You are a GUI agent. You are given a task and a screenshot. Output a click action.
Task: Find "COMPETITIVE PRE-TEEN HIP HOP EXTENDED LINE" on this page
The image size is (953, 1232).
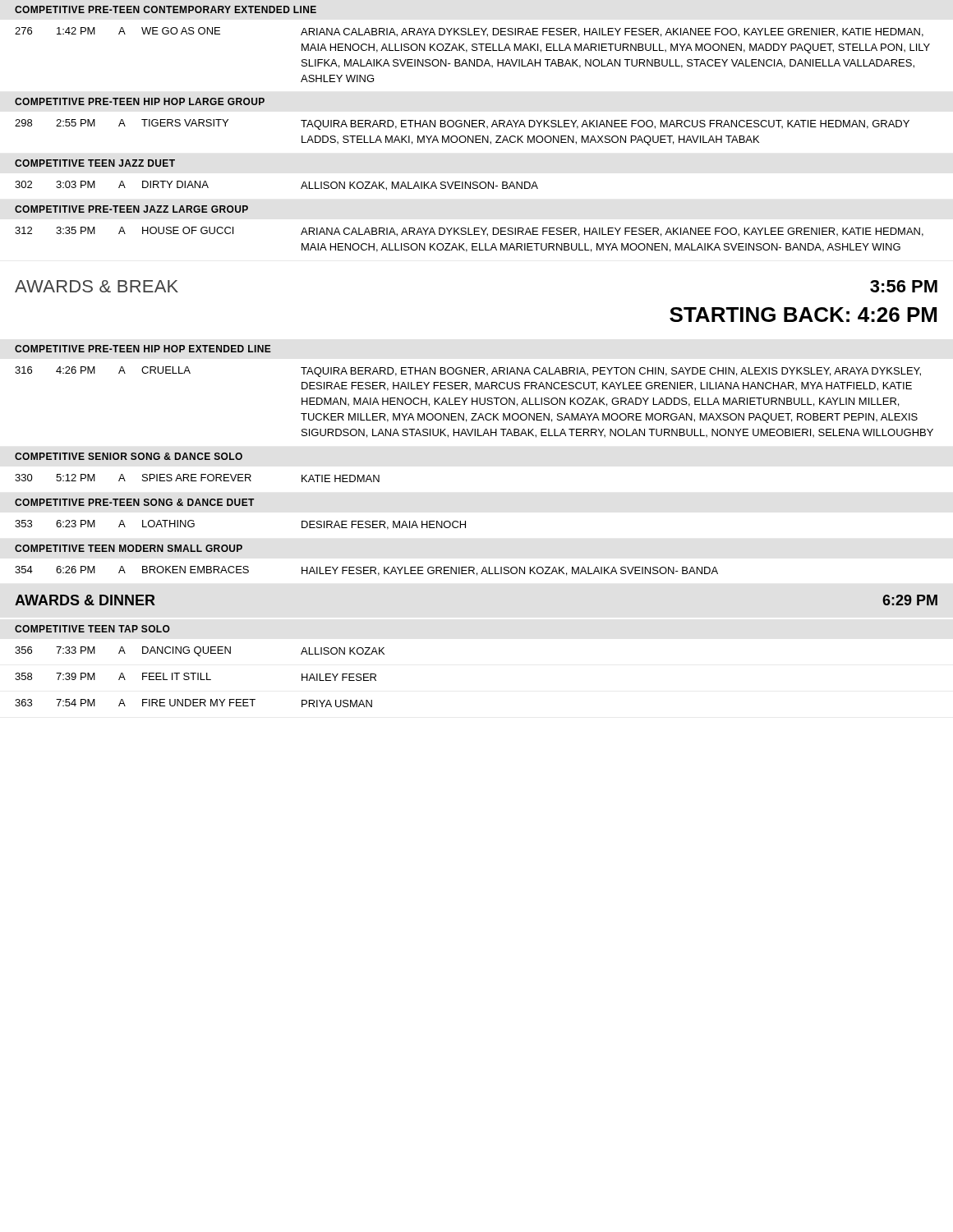(143, 349)
